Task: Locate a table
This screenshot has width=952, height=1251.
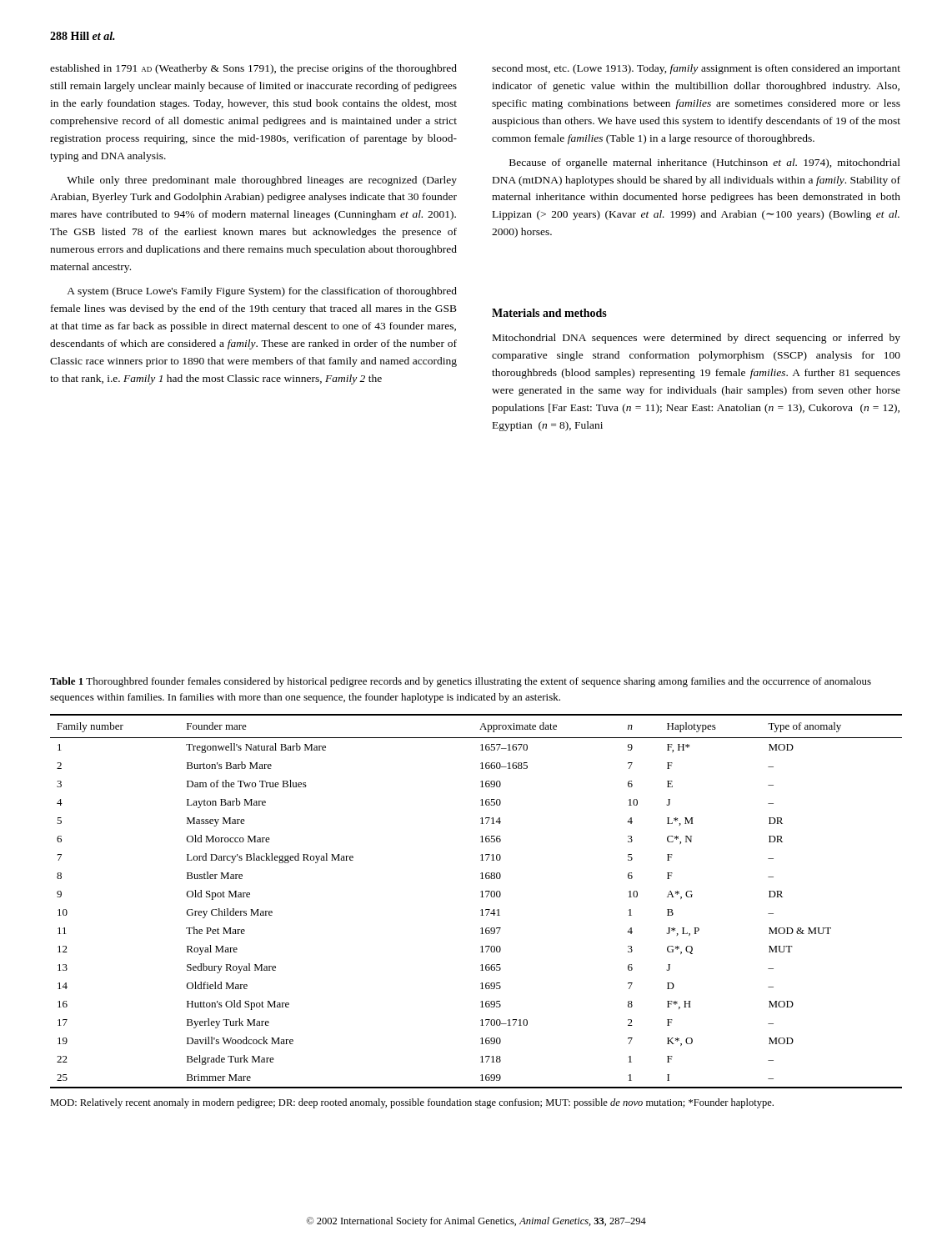Action: (x=476, y=901)
